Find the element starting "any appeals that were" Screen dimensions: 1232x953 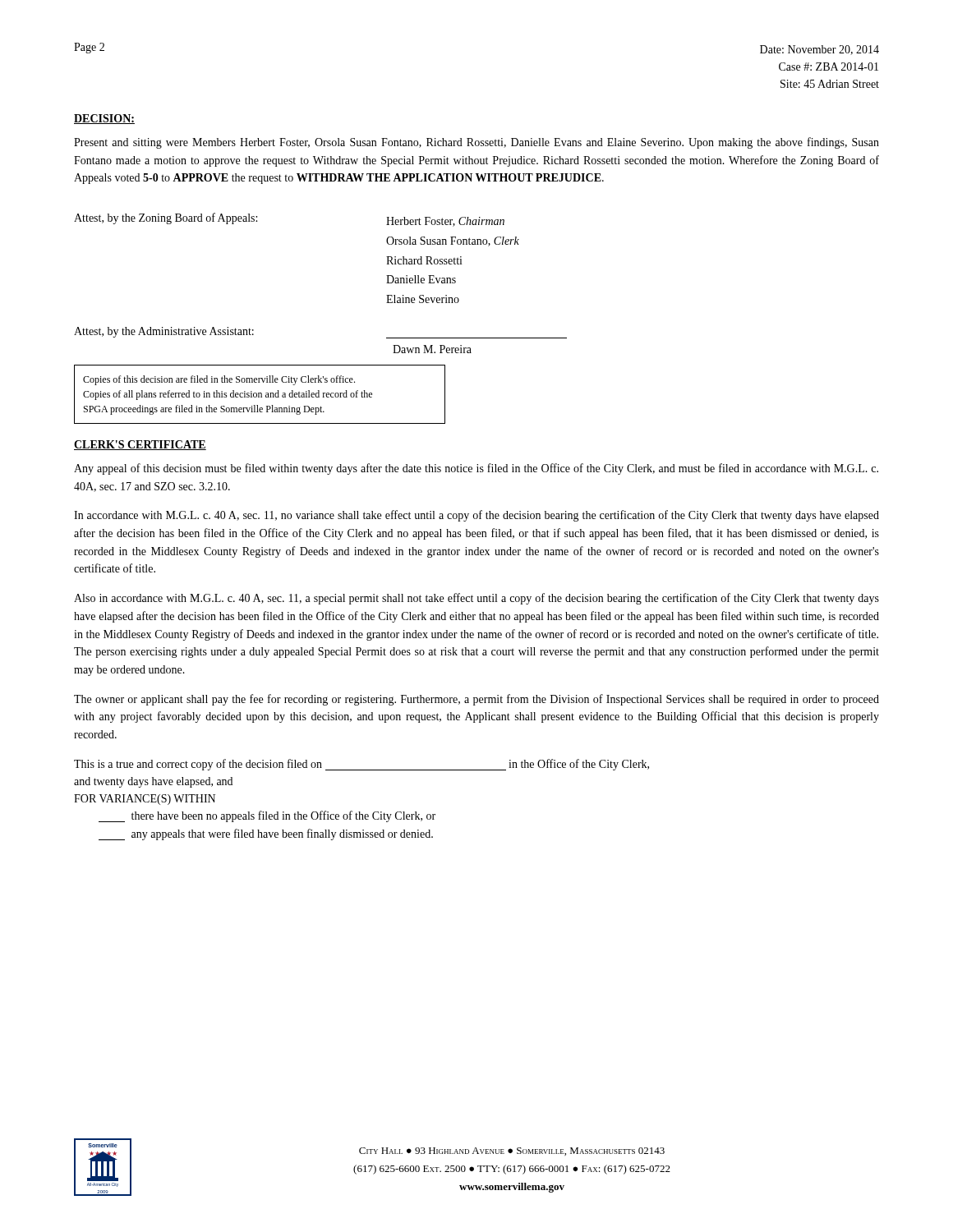click(x=266, y=834)
